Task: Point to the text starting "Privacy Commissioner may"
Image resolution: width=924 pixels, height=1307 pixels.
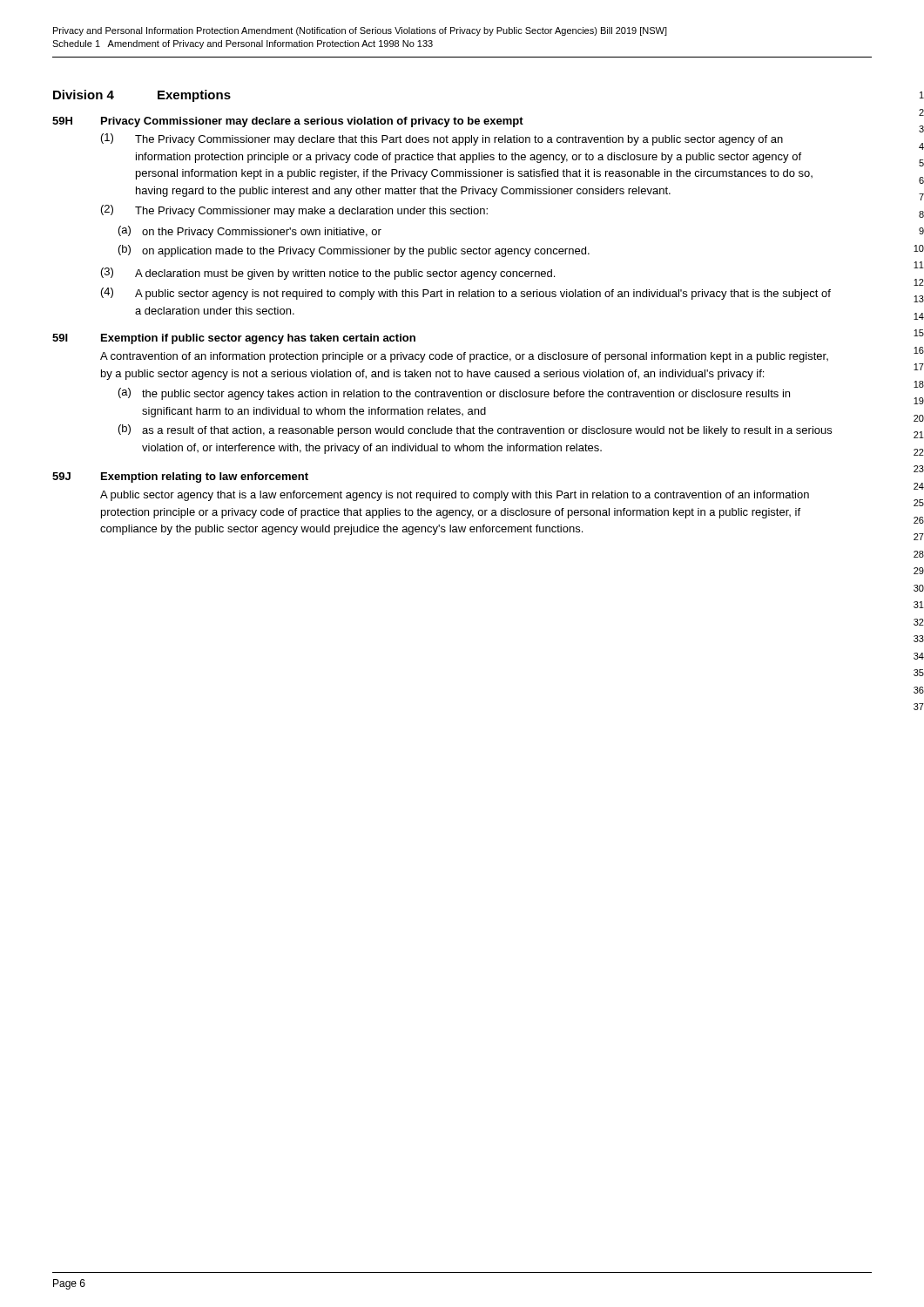Action: click(x=312, y=121)
